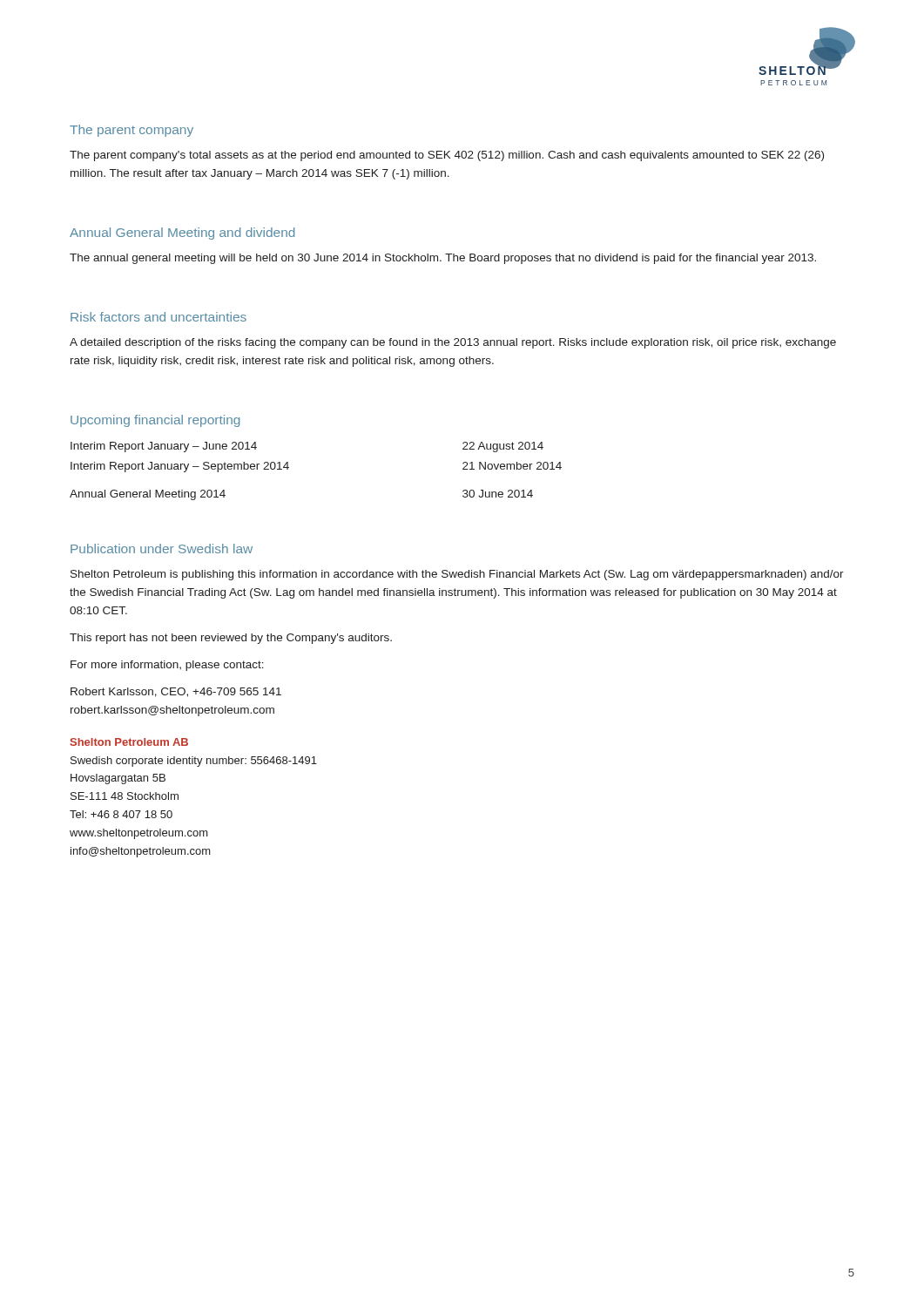Select the element starting "A detailed description of"
The height and width of the screenshot is (1307, 924).
tap(453, 351)
